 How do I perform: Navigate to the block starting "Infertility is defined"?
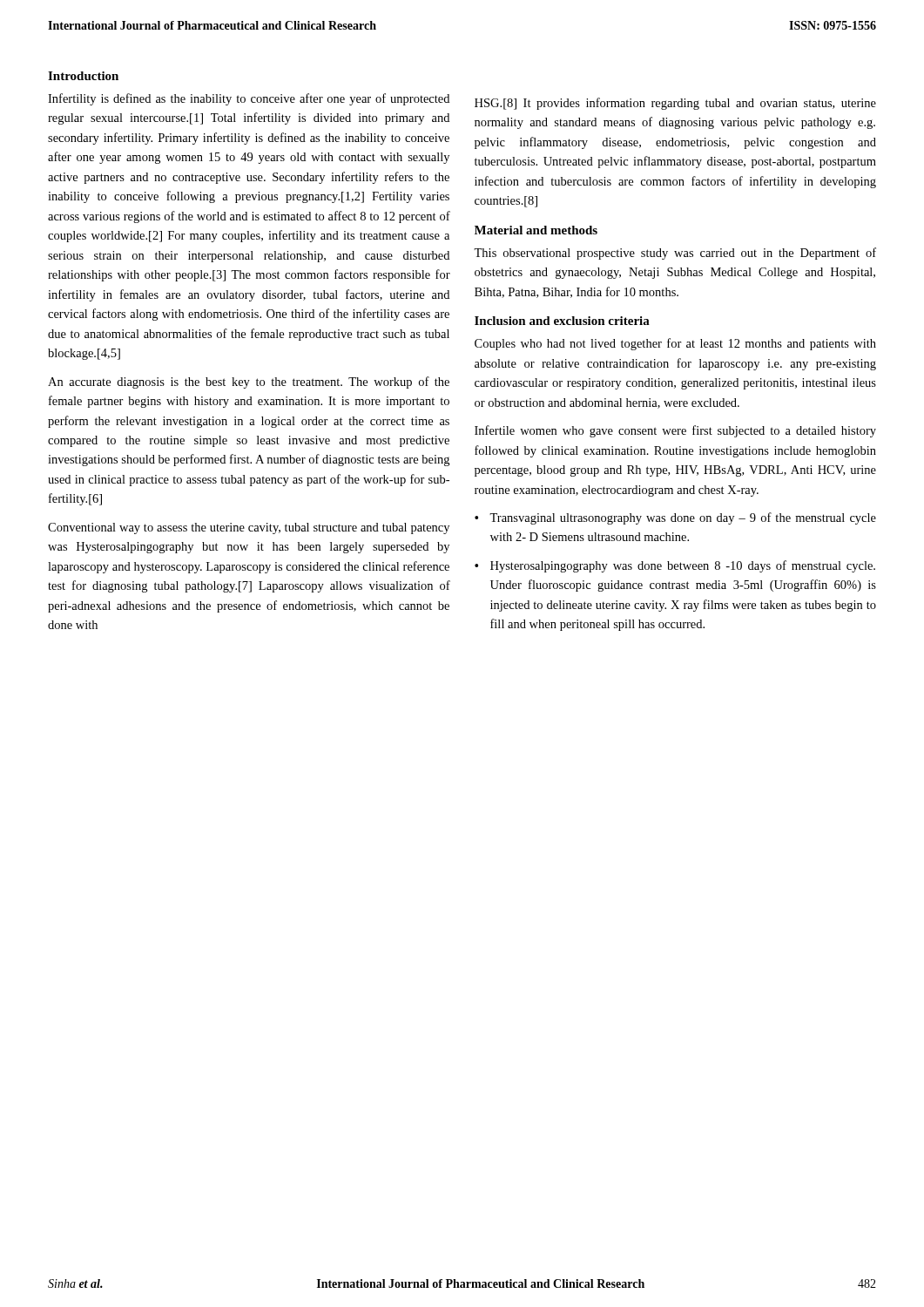249,226
